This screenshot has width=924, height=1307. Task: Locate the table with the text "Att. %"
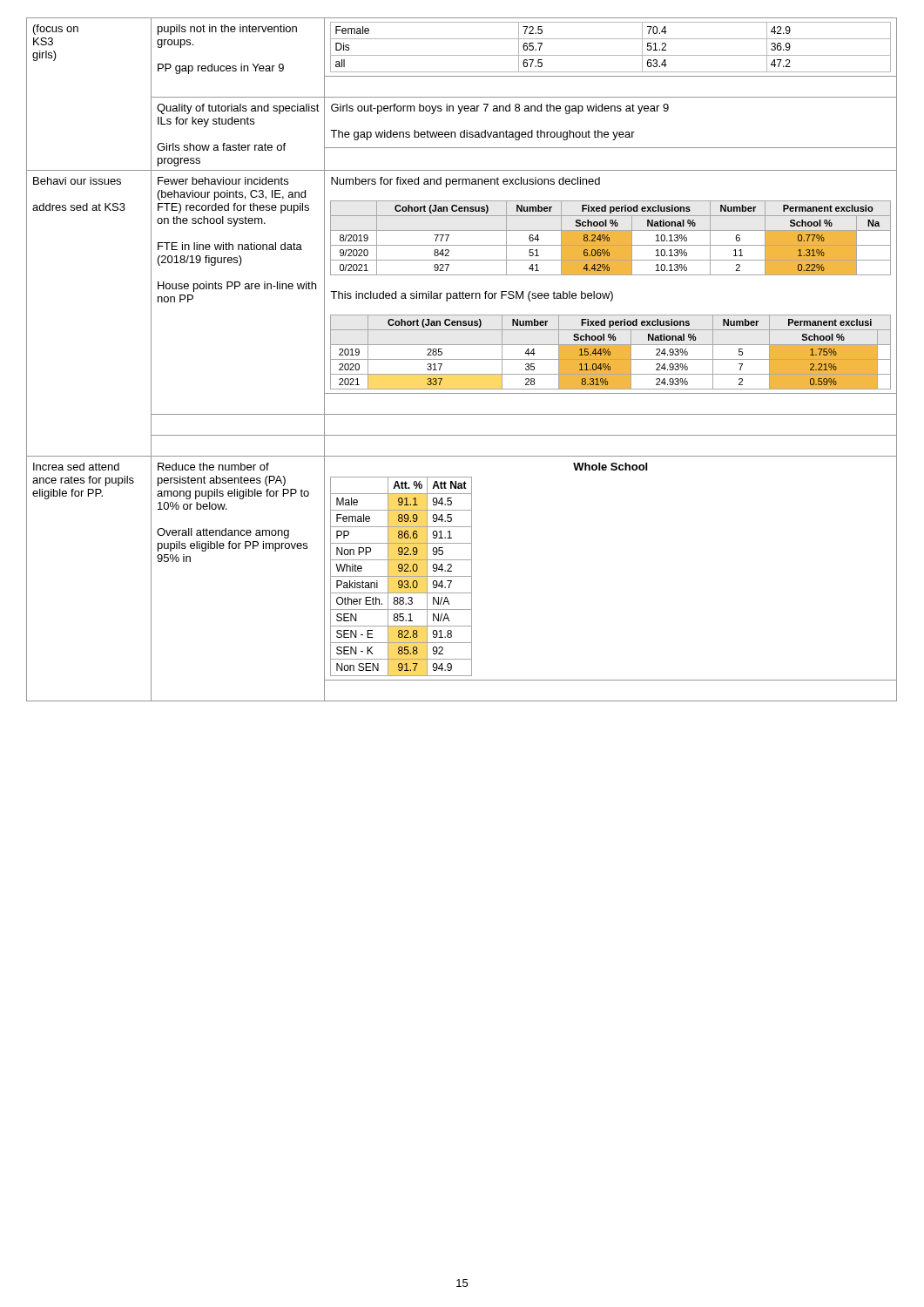(x=611, y=568)
